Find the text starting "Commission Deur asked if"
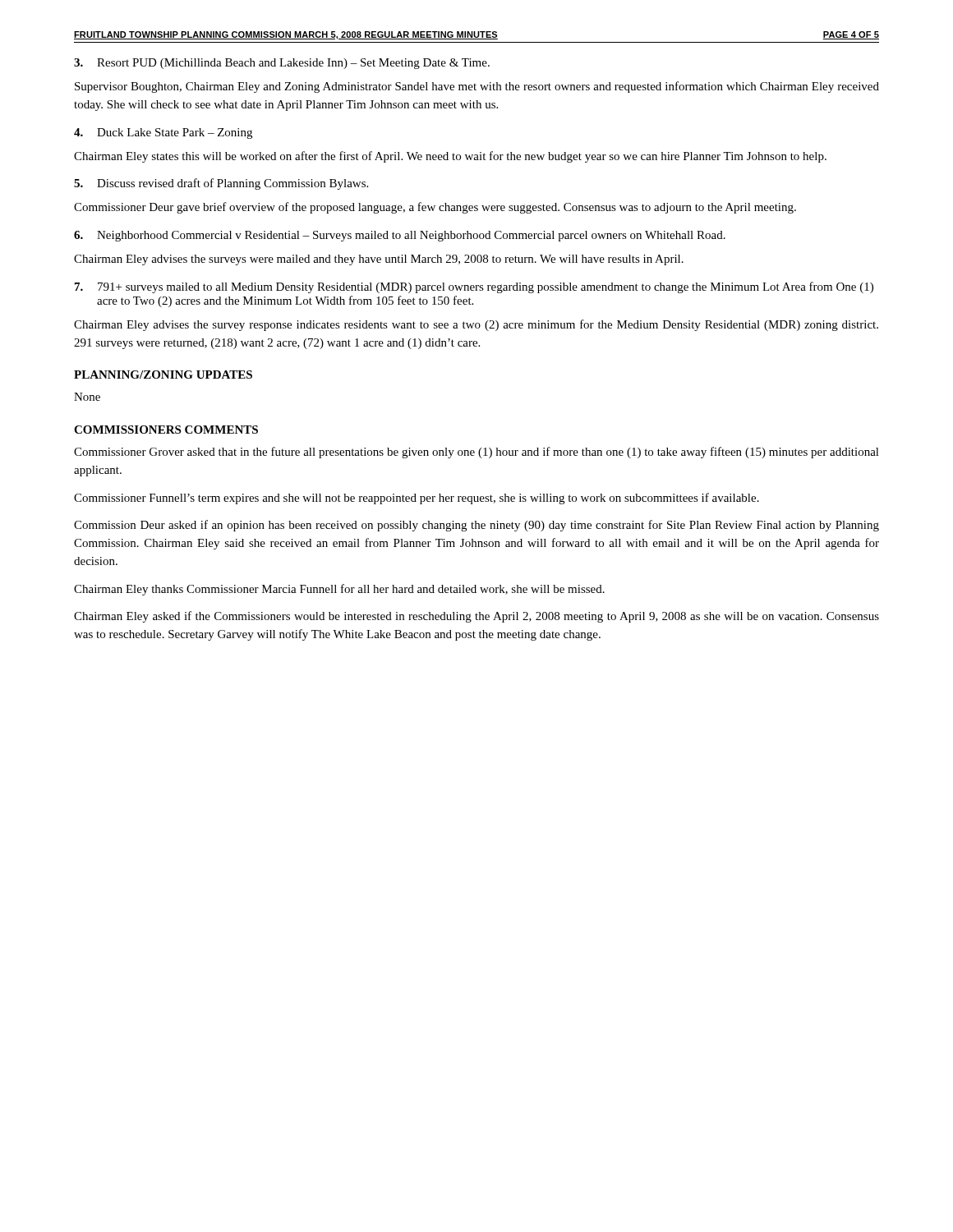Screen dimensions: 1232x953 (x=476, y=543)
